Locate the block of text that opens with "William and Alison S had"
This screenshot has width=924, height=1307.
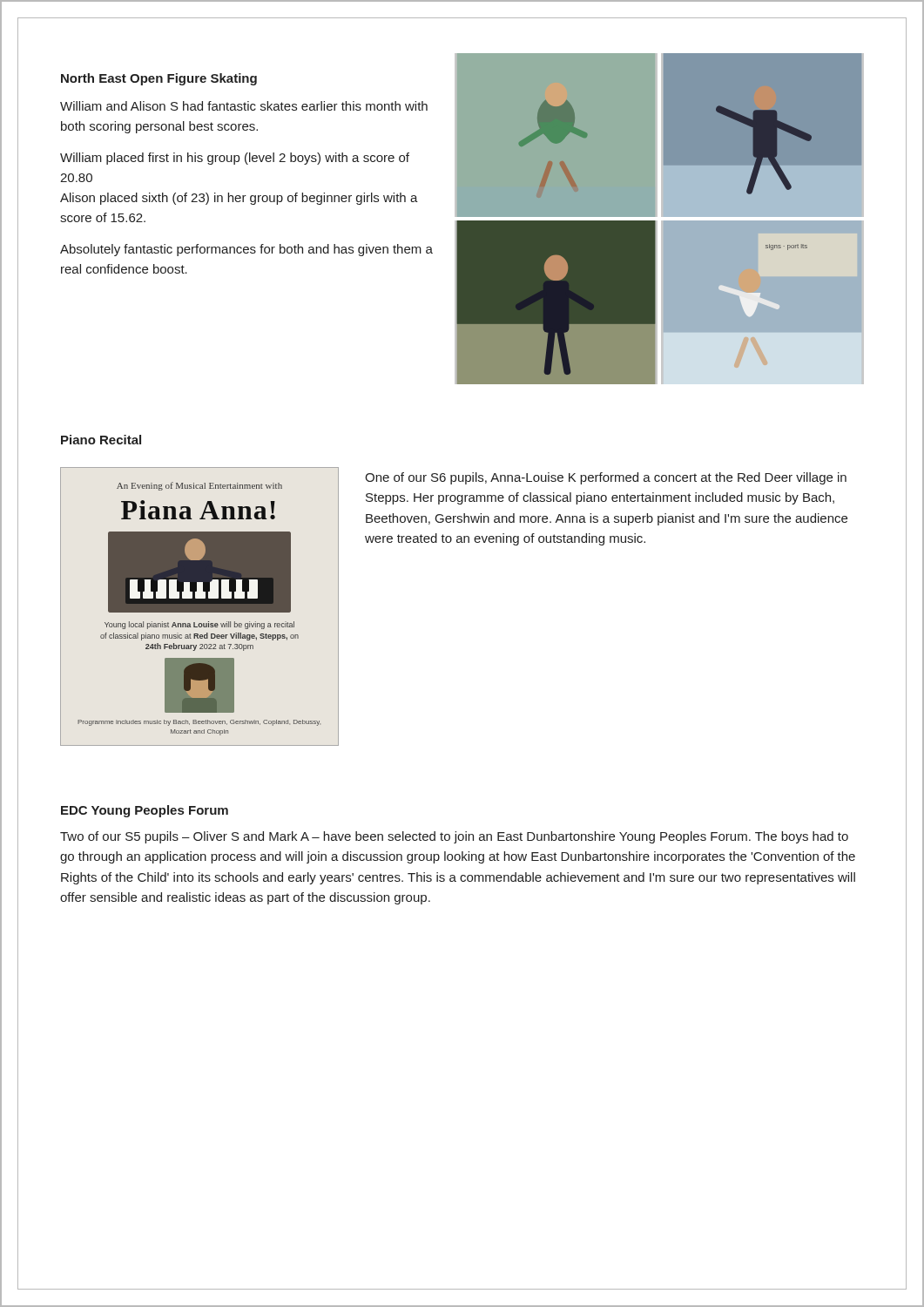click(247, 187)
